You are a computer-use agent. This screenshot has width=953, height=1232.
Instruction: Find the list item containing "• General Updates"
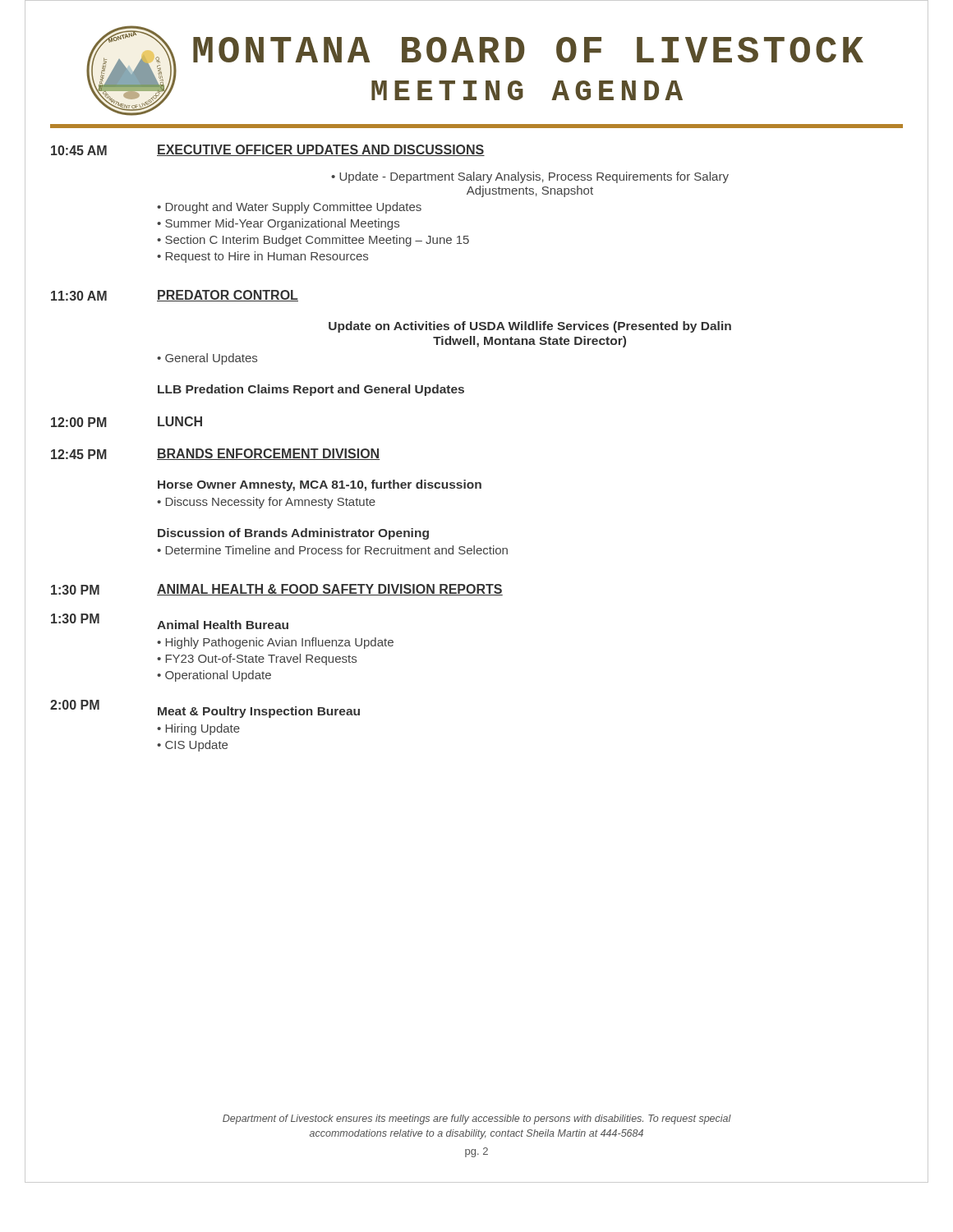pos(207,358)
